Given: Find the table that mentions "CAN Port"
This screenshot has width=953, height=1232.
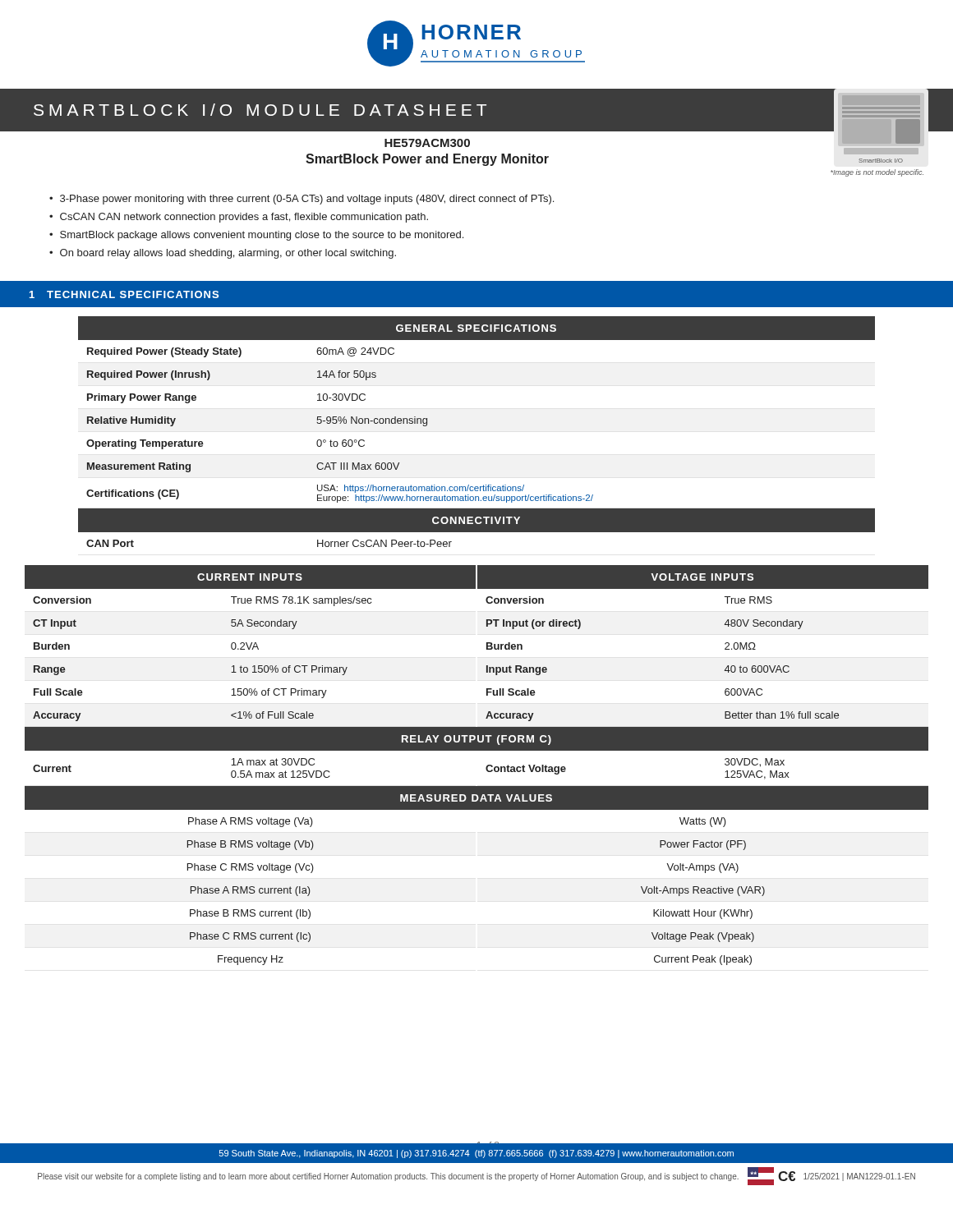Looking at the screenshot, I should coord(476,436).
